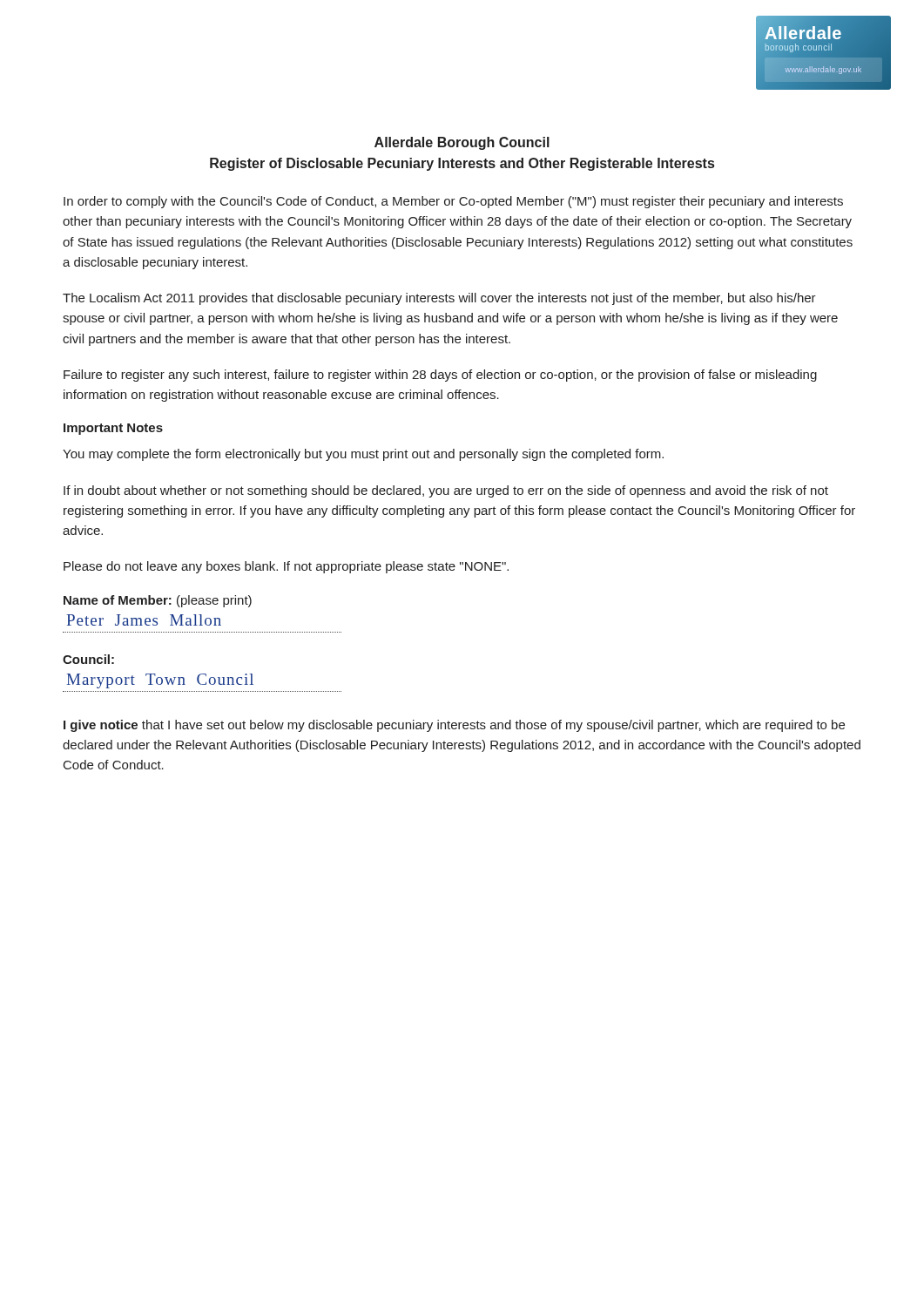The image size is (924, 1307).
Task: Locate the element starting "Register of Disclosable Pecuniary Interests and Other"
Action: pyautogui.click(x=462, y=163)
